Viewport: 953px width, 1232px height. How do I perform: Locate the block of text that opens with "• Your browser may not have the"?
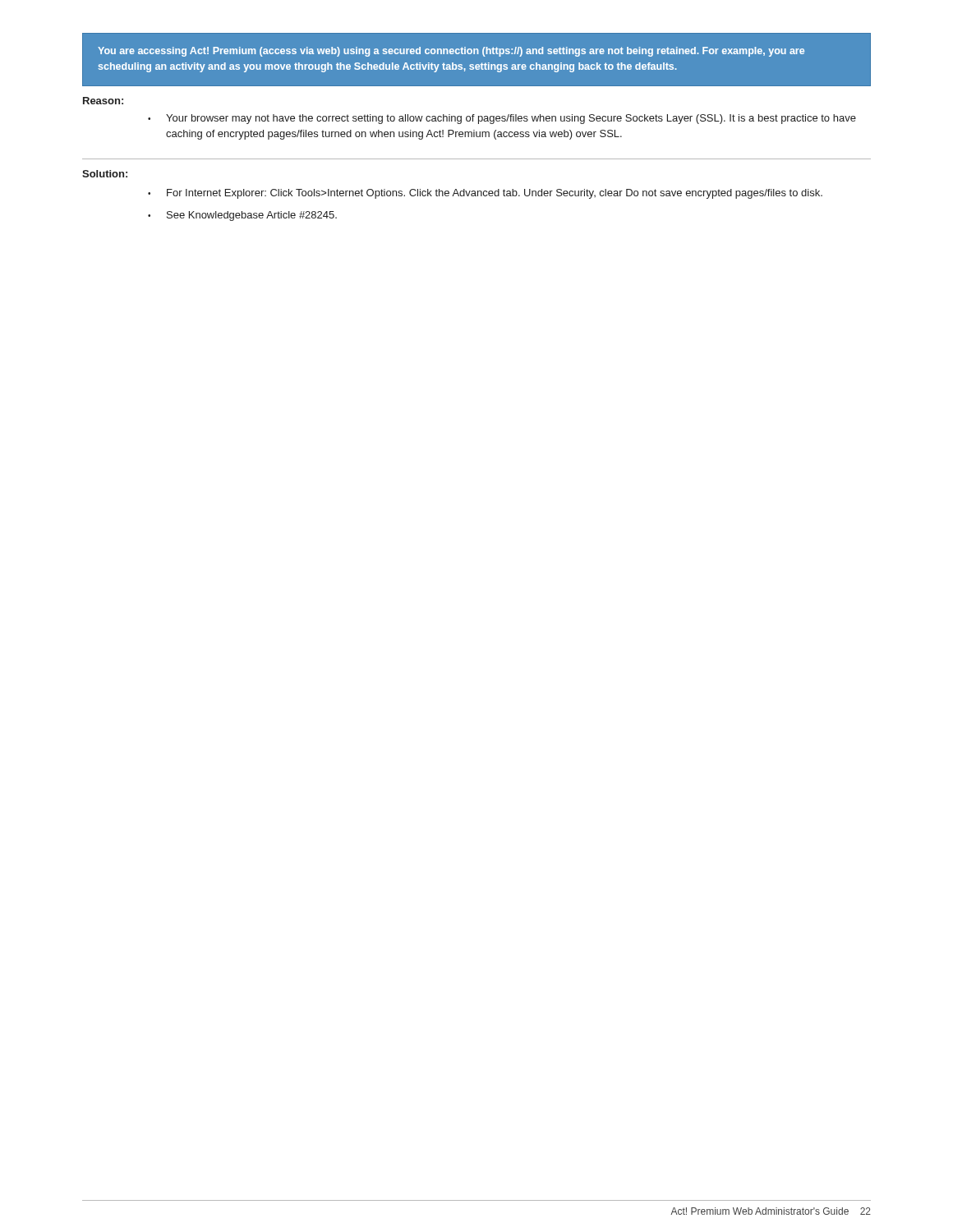pos(509,126)
